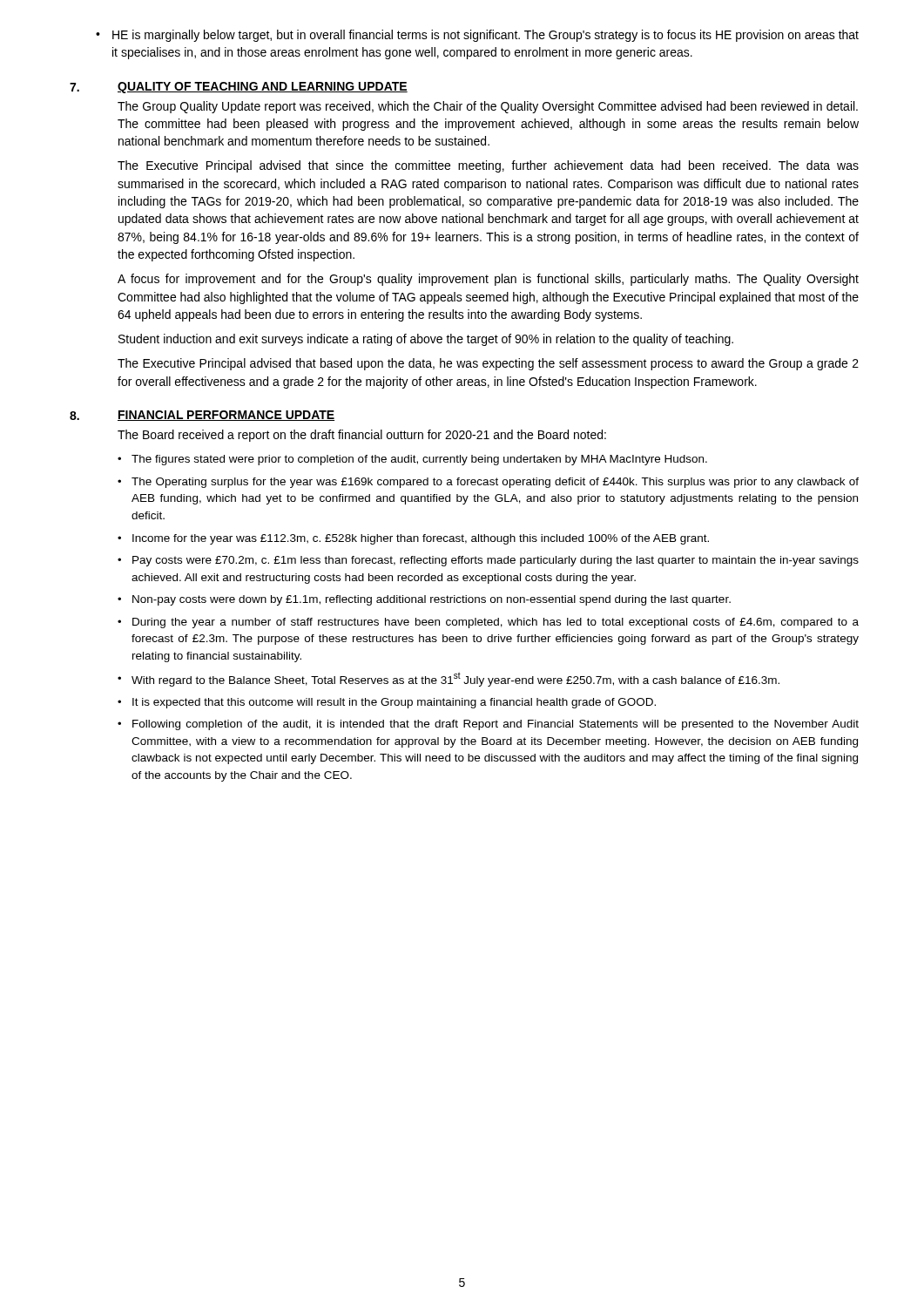Locate the block starting "The Group Quality"
This screenshot has height=1307, width=924.
click(x=488, y=124)
